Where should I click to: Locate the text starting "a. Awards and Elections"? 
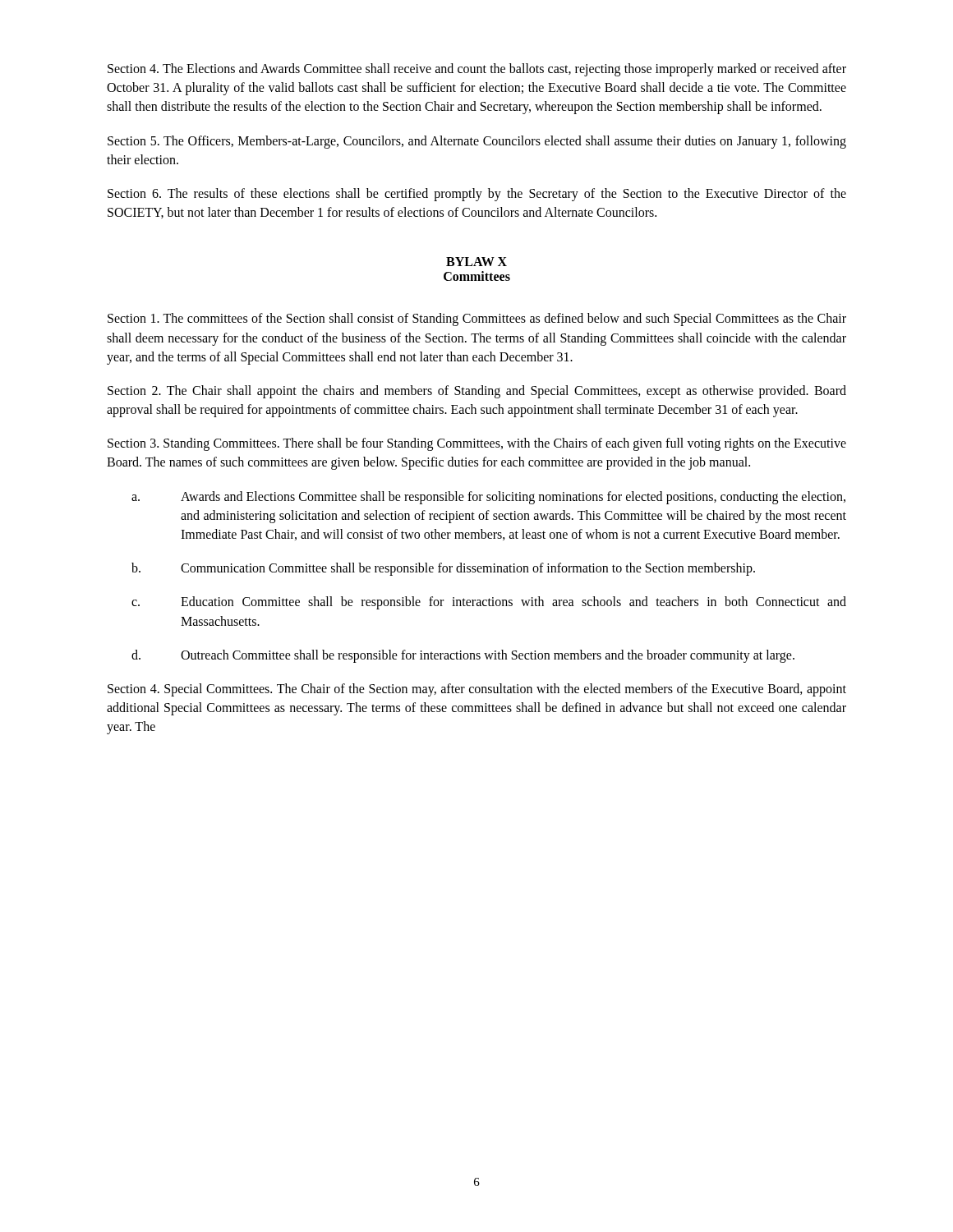[x=476, y=515]
